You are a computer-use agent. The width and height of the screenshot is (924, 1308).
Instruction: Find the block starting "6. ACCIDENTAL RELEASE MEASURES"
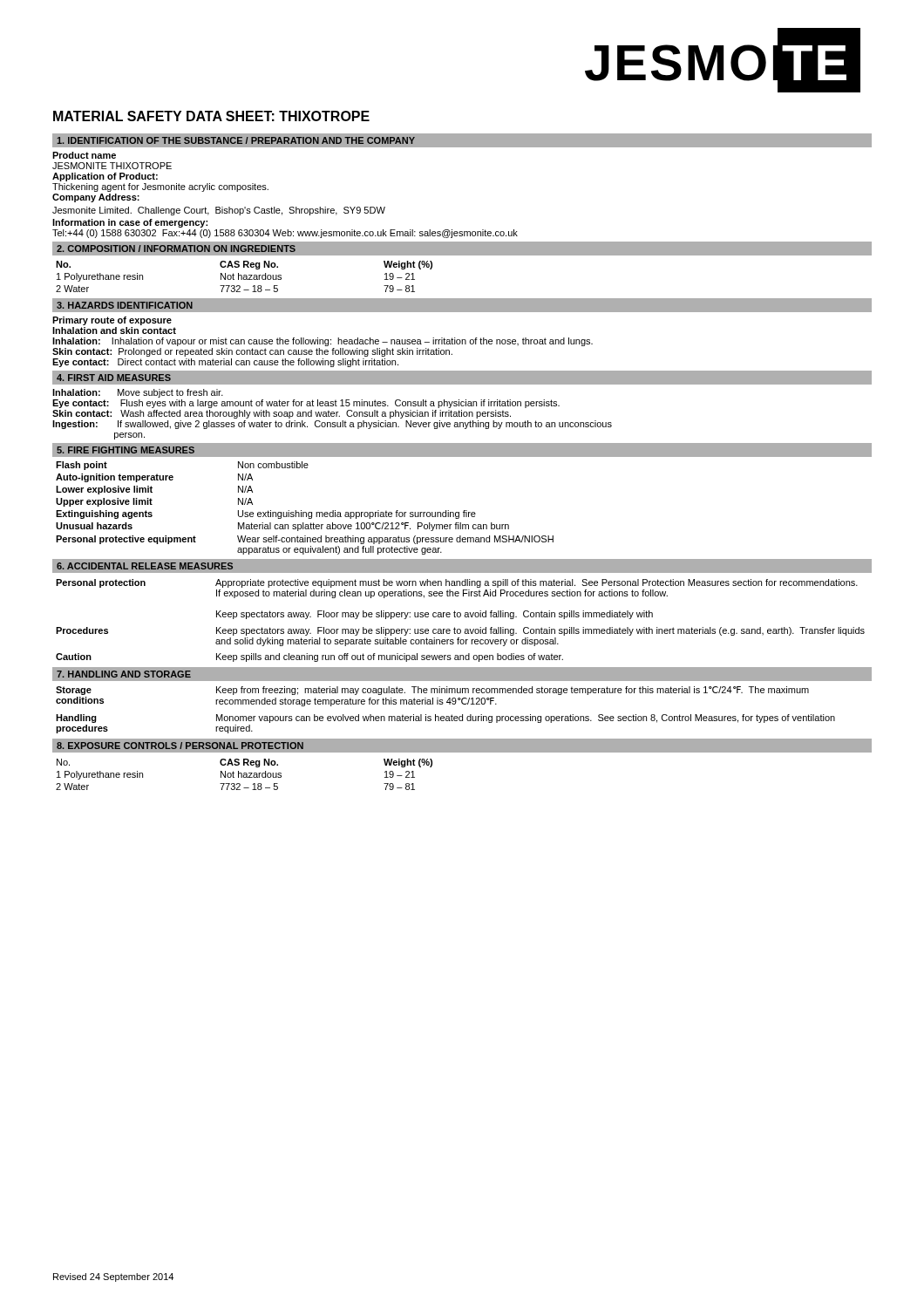click(x=145, y=566)
